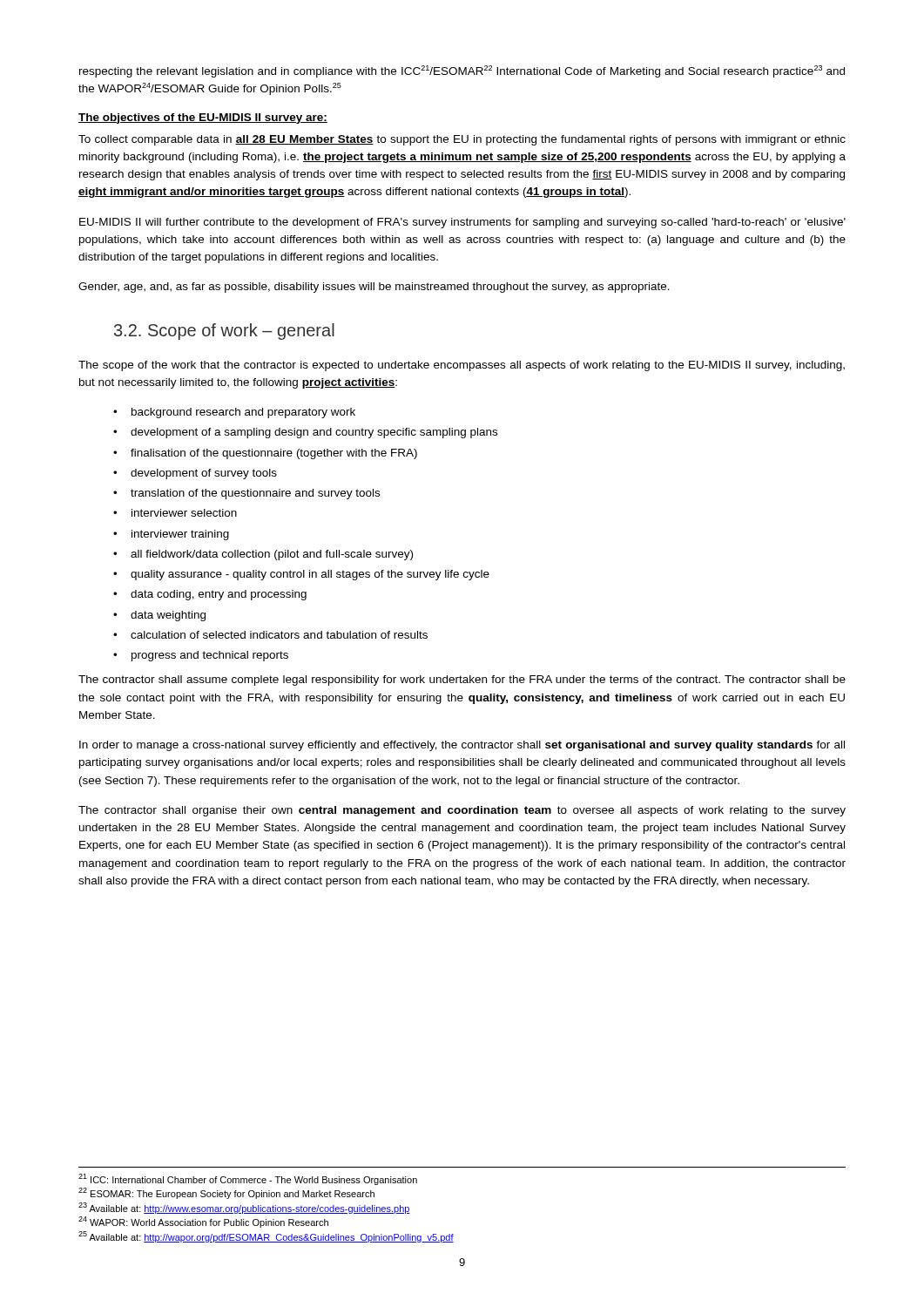
Task: Select the text block starting "calculation of selected indicators and"
Action: (x=279, y=635)
